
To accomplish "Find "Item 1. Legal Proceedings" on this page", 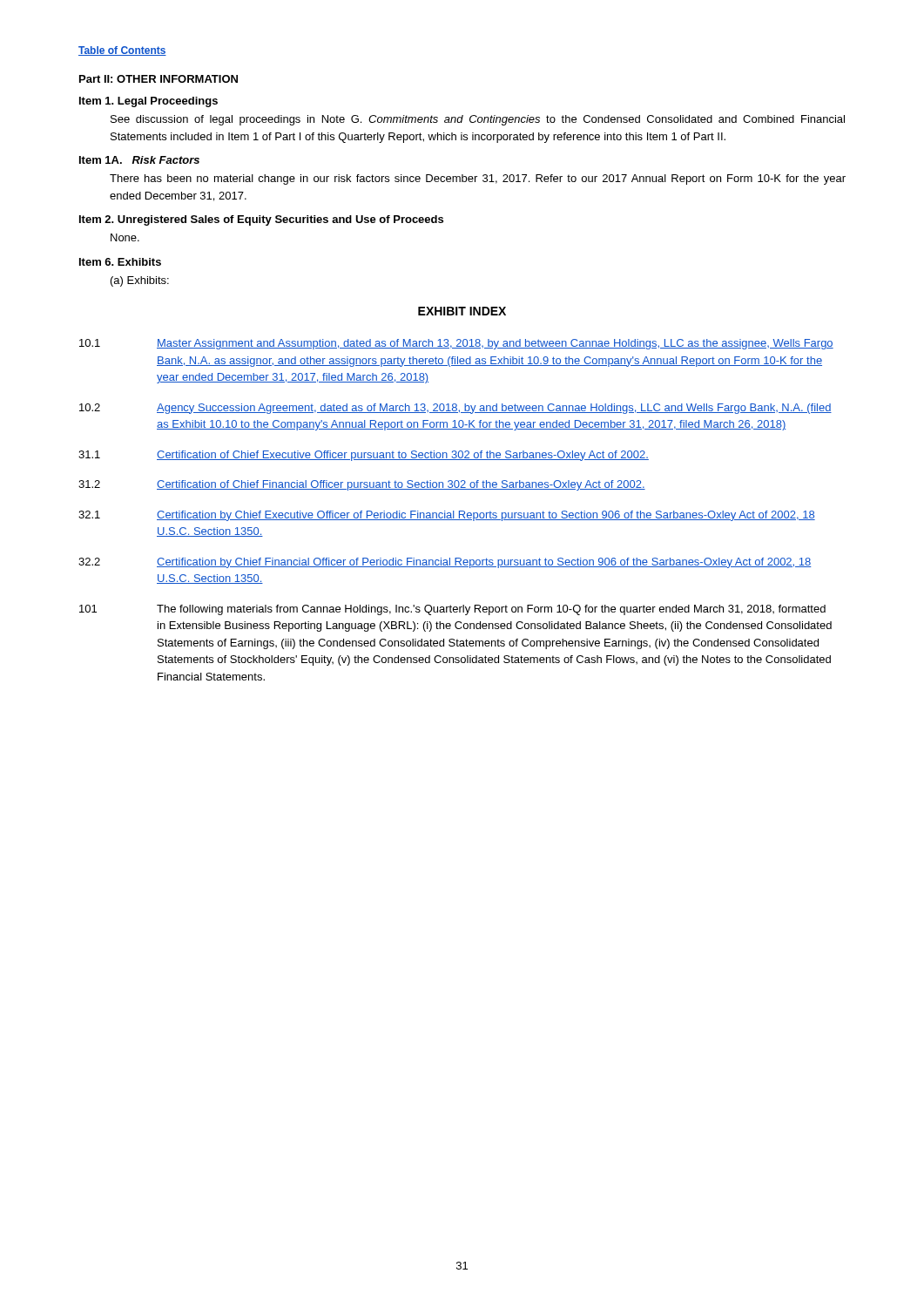I will click(148, 101).
